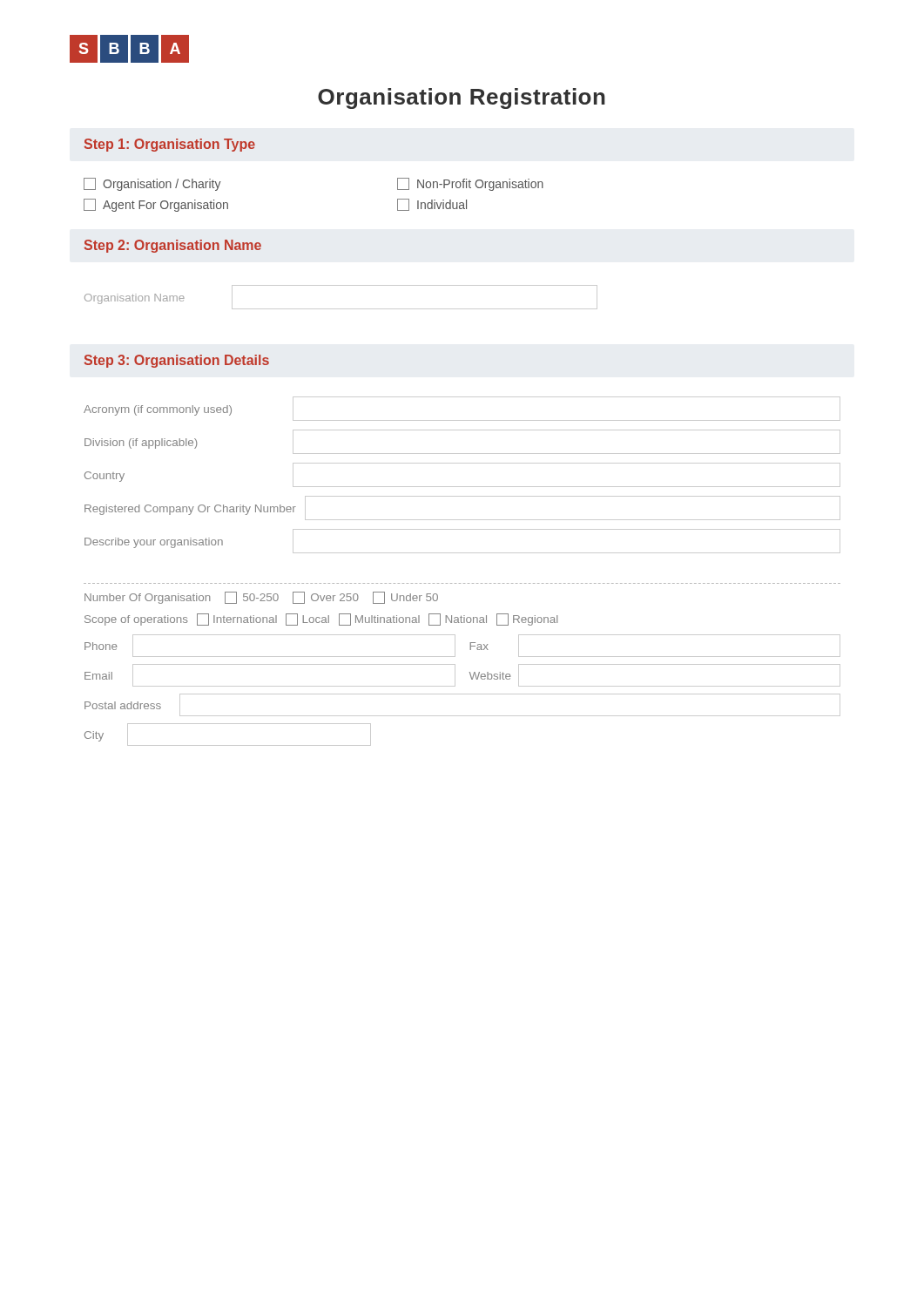
Task: Where does it say "Organisation Registration"?
Action: point(462,97)
